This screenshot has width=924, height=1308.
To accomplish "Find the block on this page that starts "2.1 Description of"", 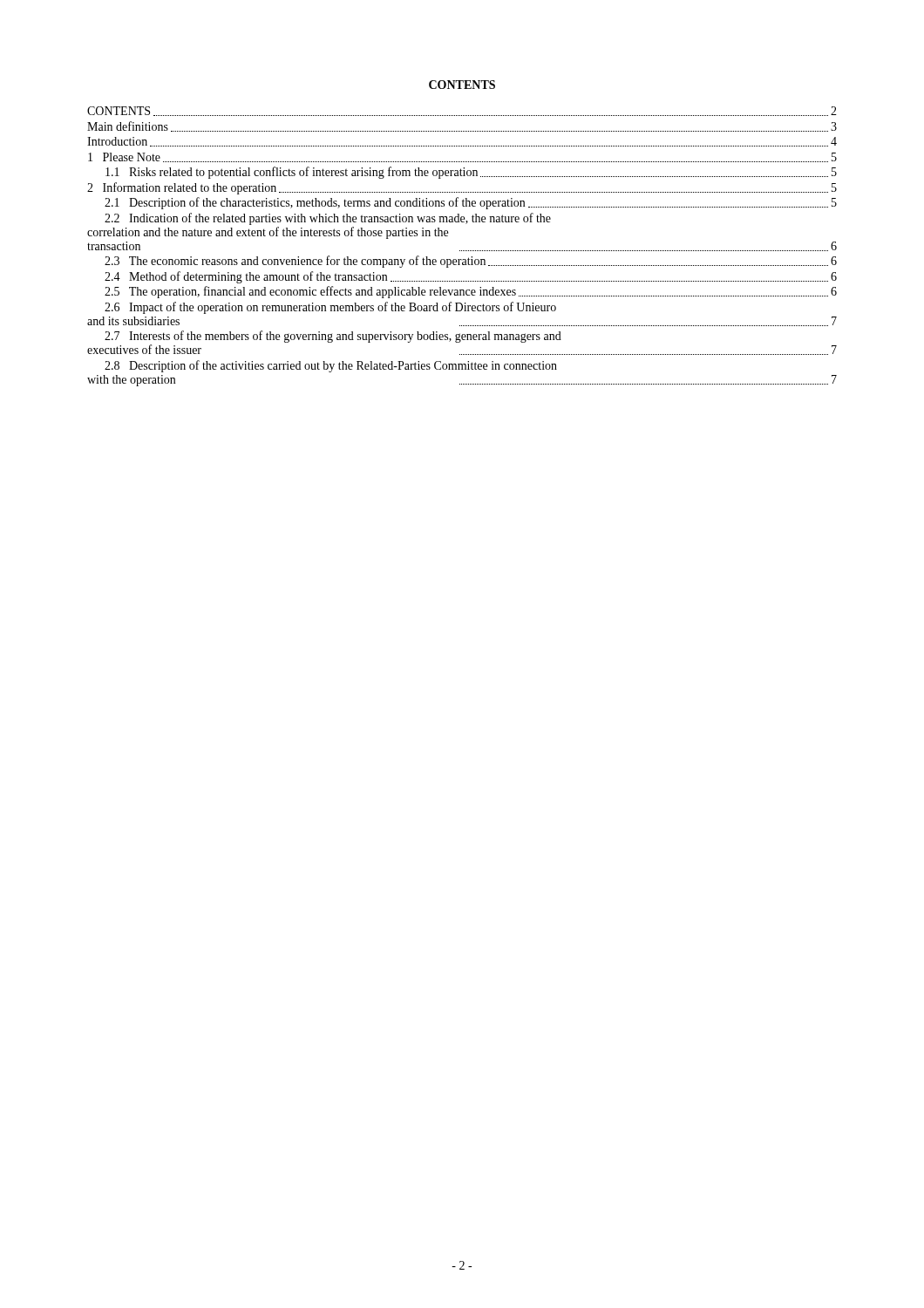I will 462,203.
